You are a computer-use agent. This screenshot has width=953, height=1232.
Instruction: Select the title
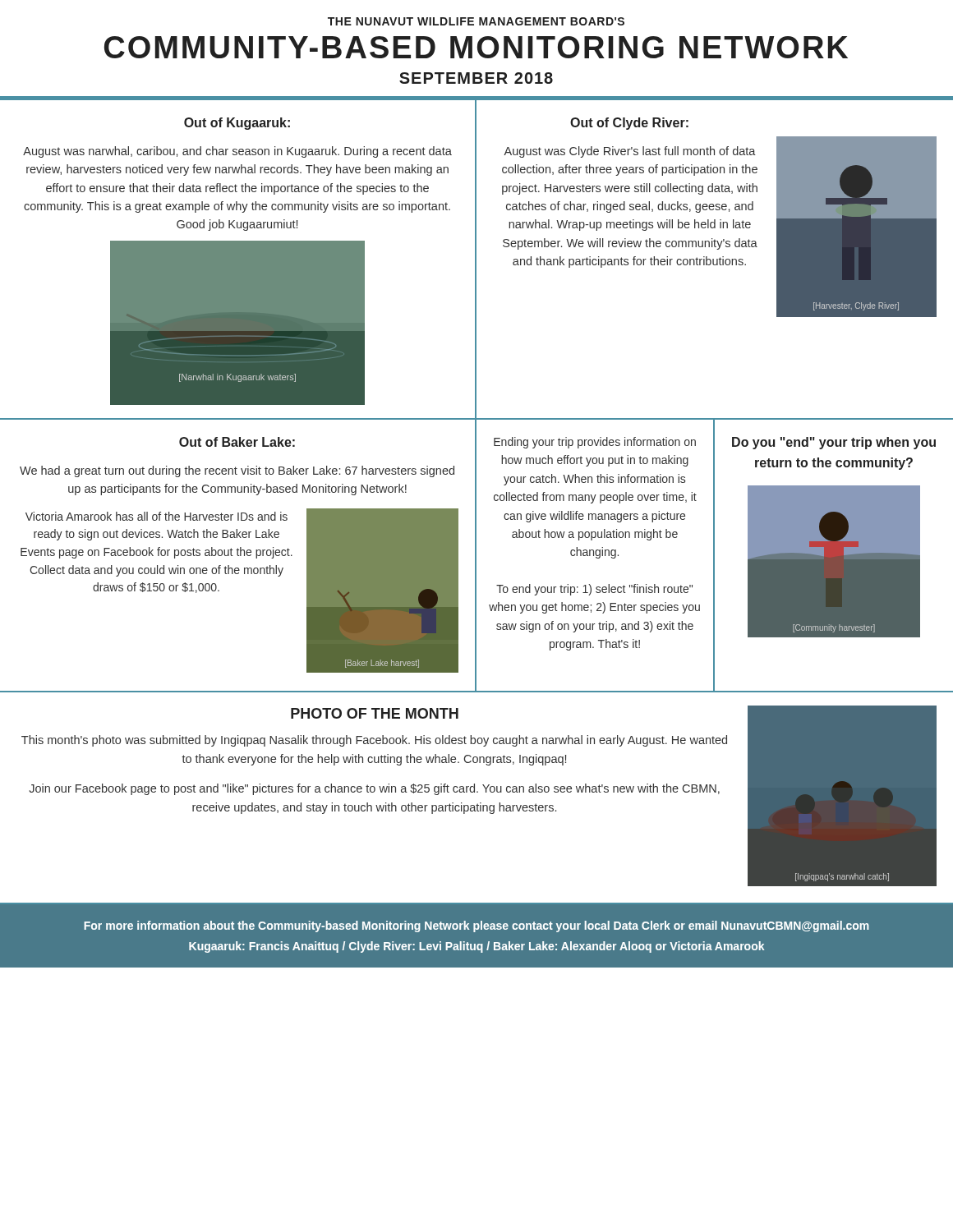[x=476, y=51]
